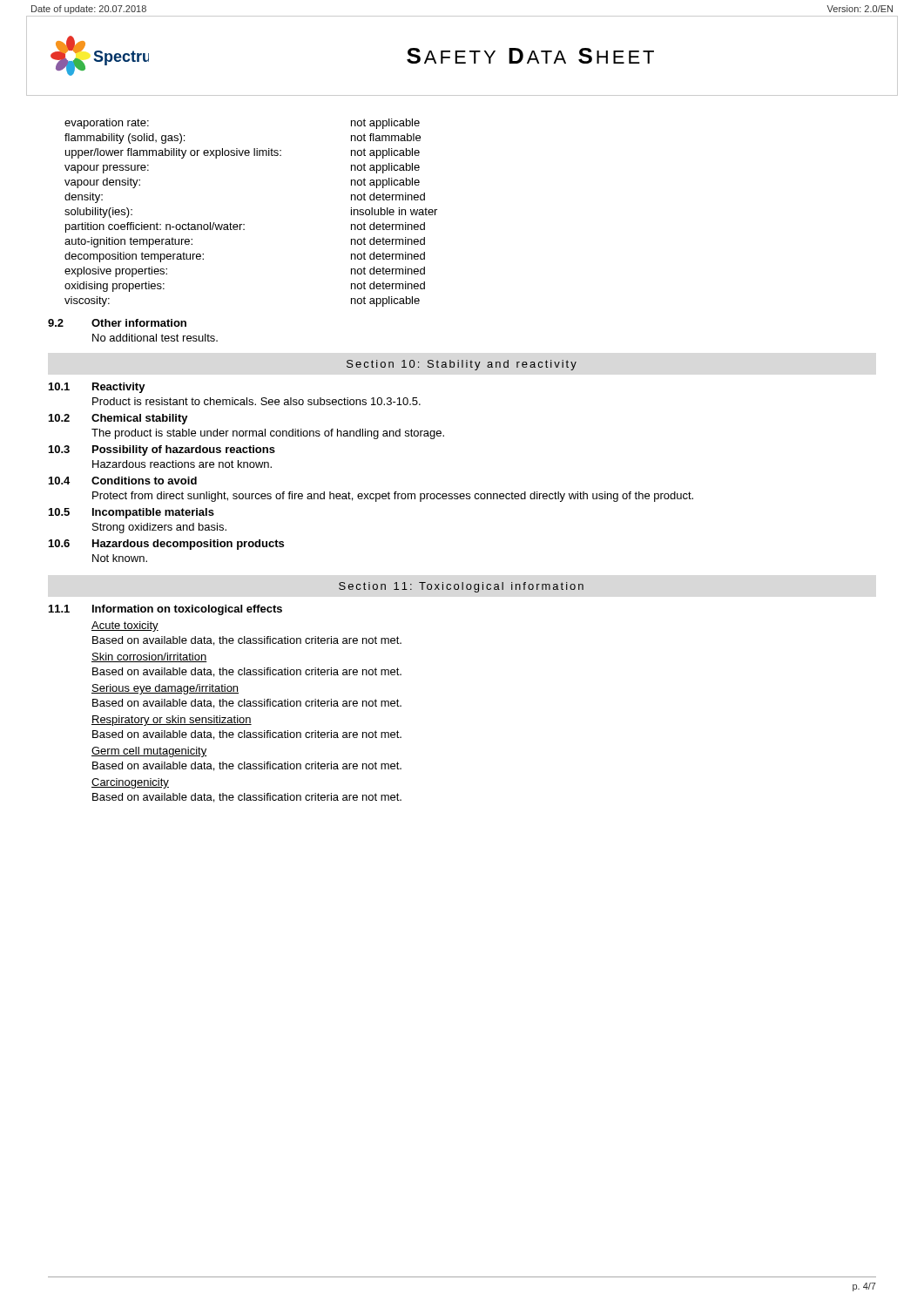924x1307 pixels.
Task: Click on the region starting "Section 10: Stability"
Action: click(462, 364)
